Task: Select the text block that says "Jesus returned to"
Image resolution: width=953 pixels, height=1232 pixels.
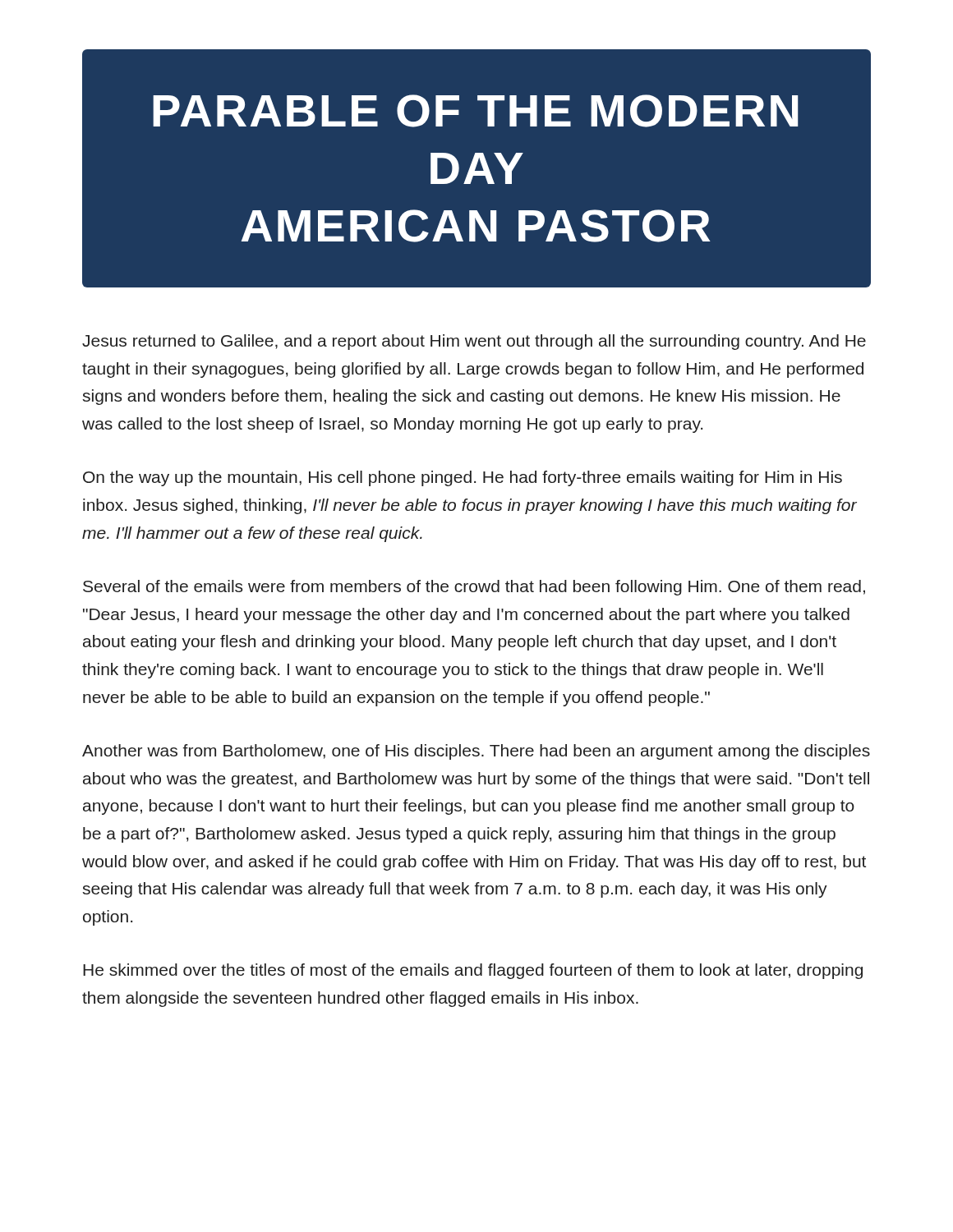Action: tap(474, 382)
